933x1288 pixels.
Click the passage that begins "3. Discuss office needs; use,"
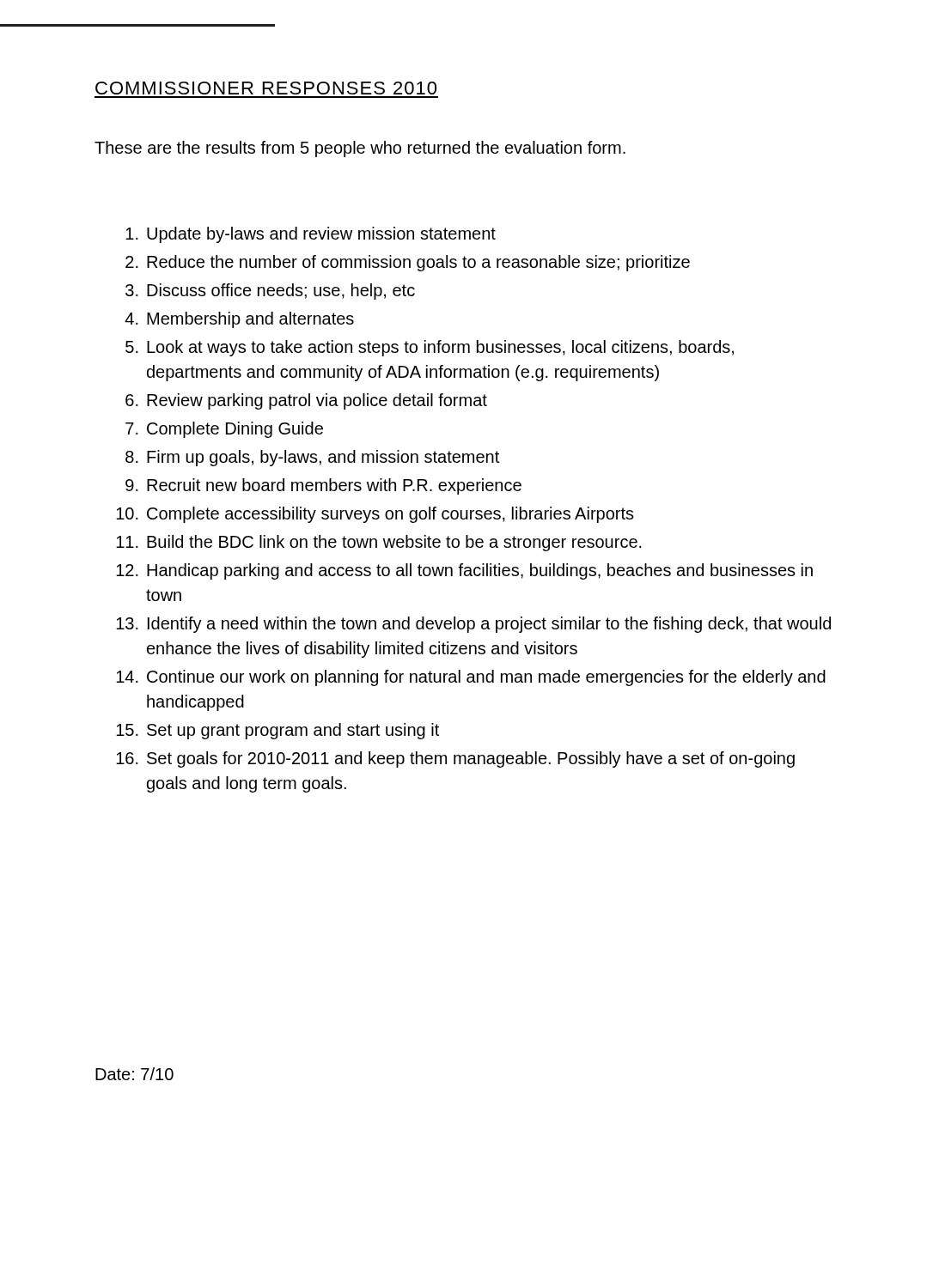270,292
